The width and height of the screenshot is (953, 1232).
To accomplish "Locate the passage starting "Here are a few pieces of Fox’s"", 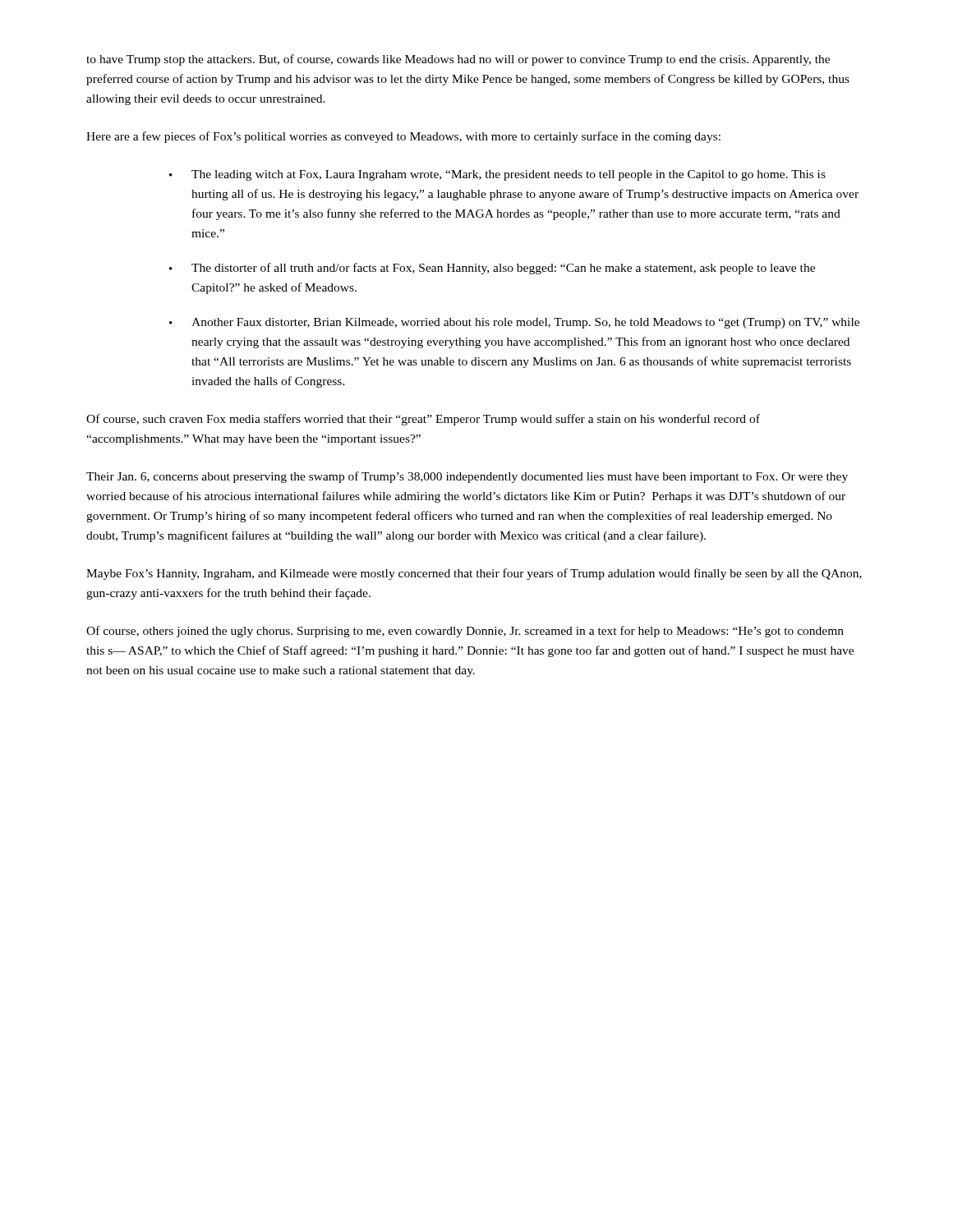I will 404,136.
